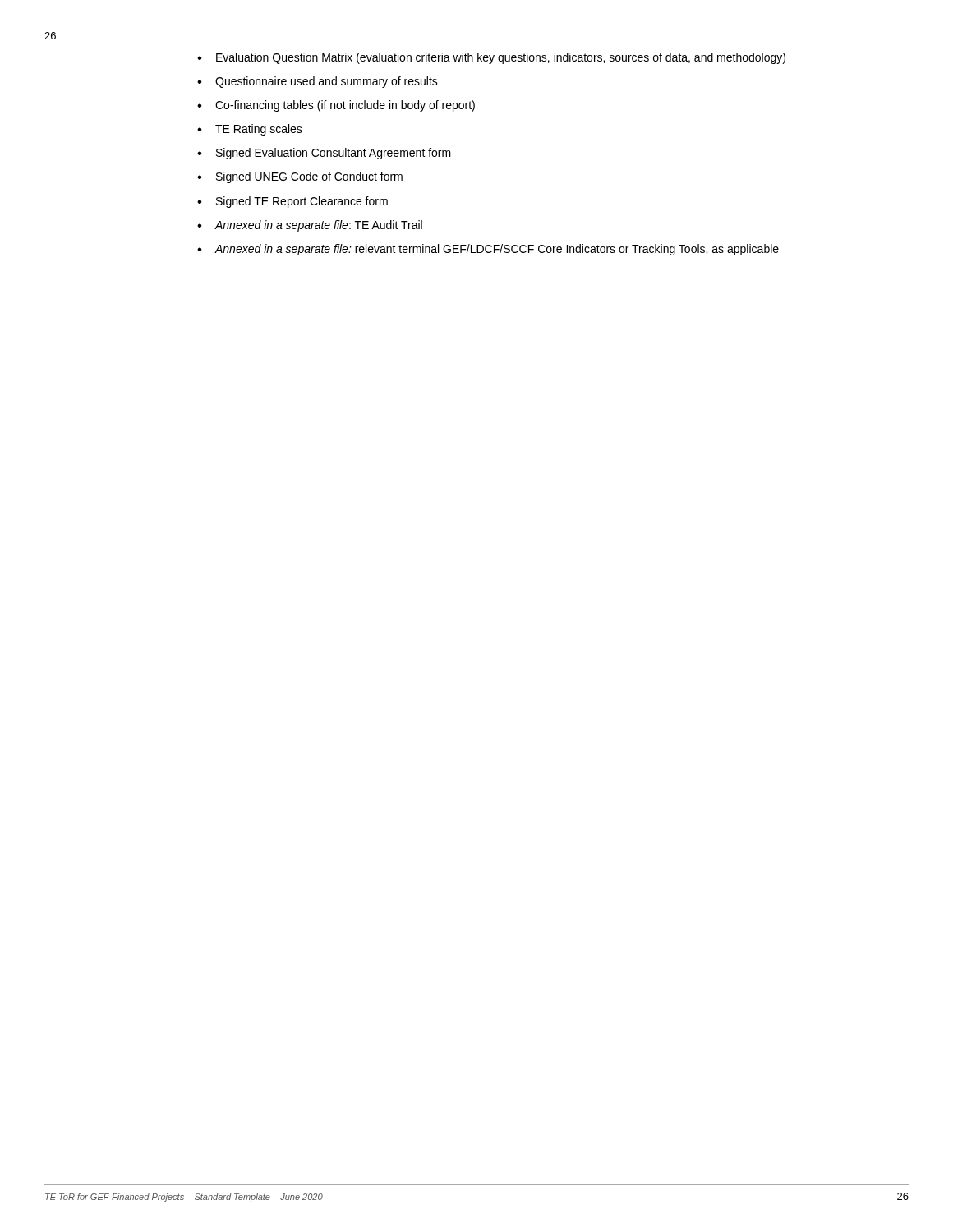Screen dimensions: 1232x953
Task: Click on the text block starting "• Evaluation Question Matrix (evaluation"
Action: tap(542, 58)
